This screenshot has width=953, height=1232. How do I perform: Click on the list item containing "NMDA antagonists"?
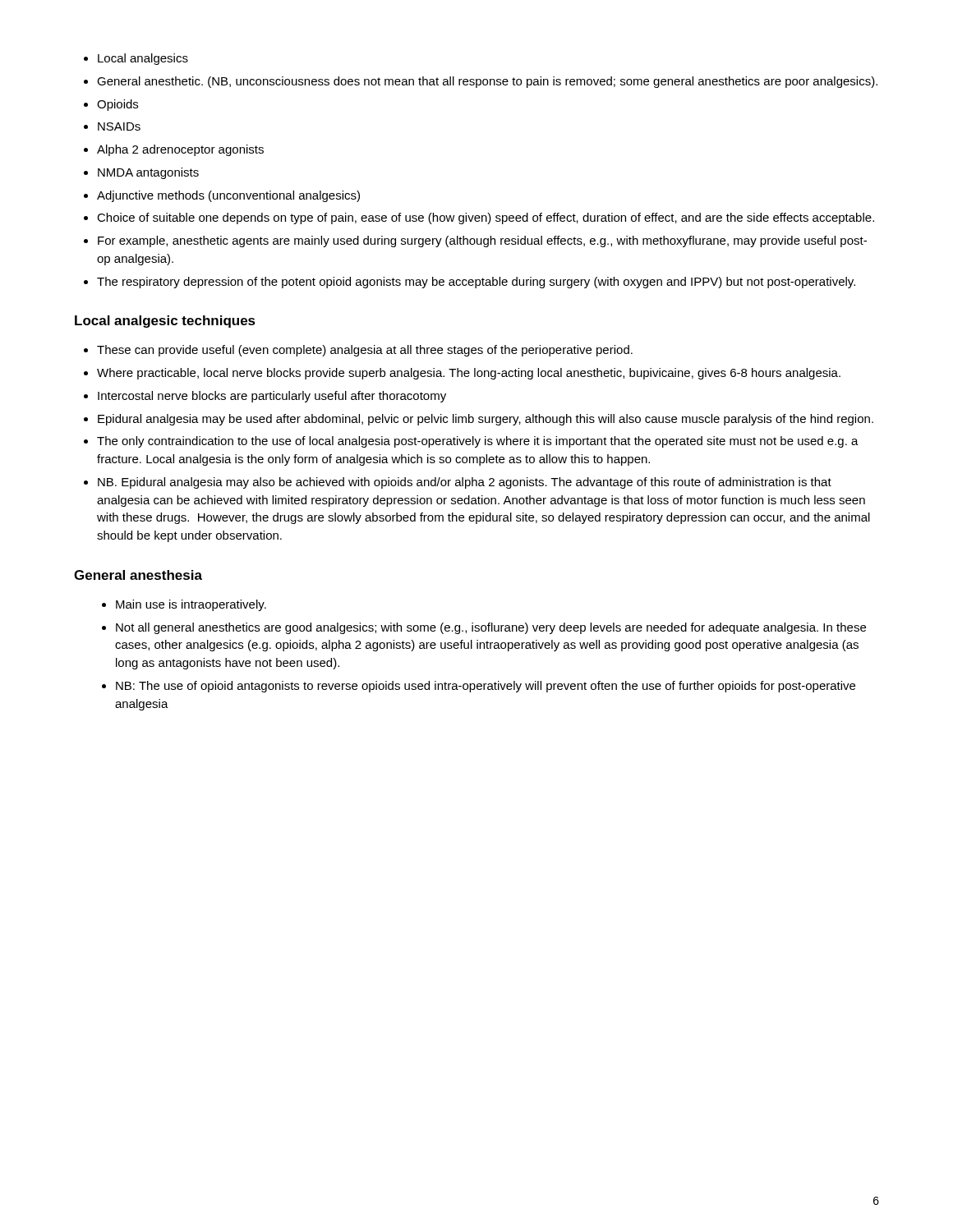point(148,173)
